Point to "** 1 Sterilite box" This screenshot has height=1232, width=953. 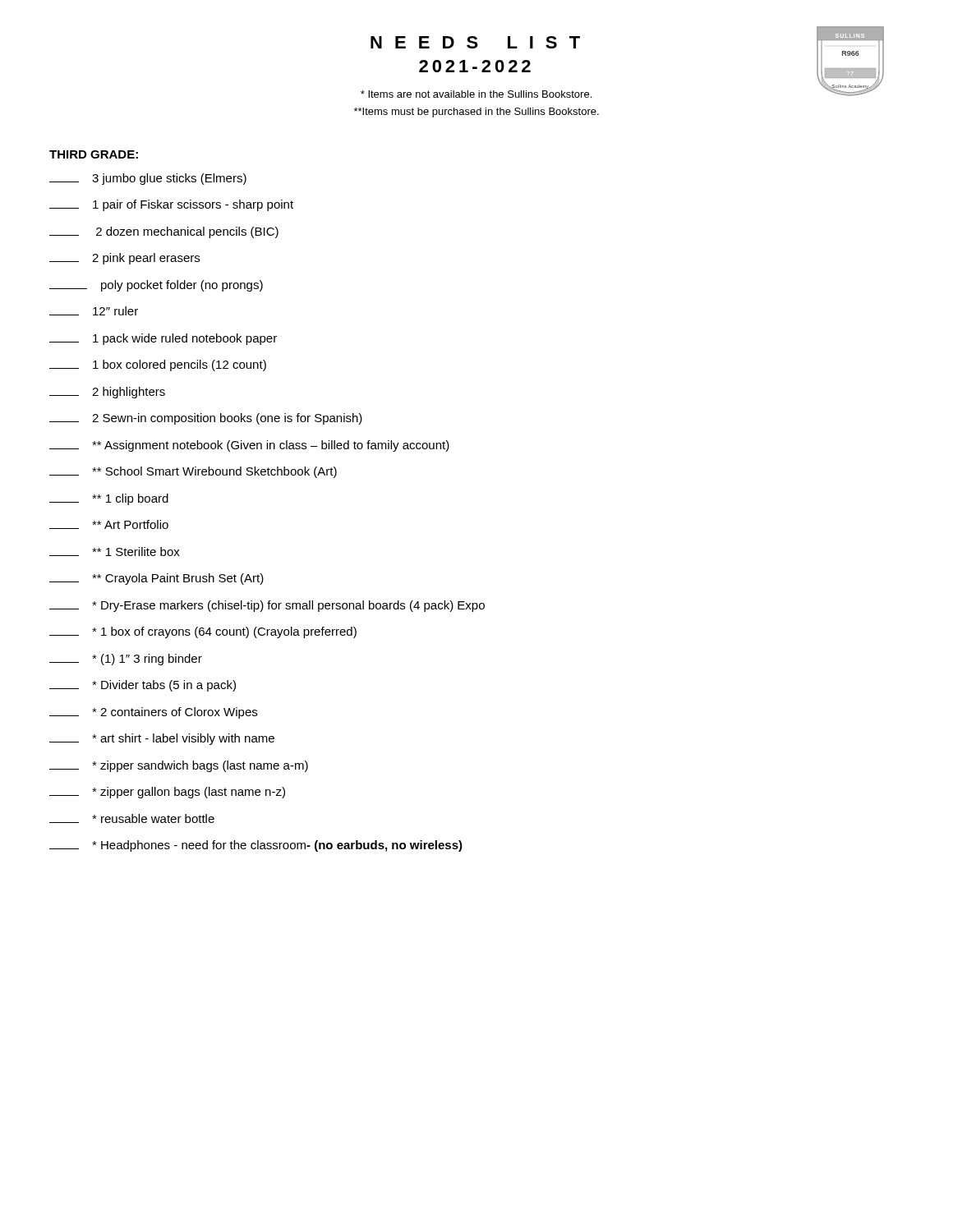115,552
